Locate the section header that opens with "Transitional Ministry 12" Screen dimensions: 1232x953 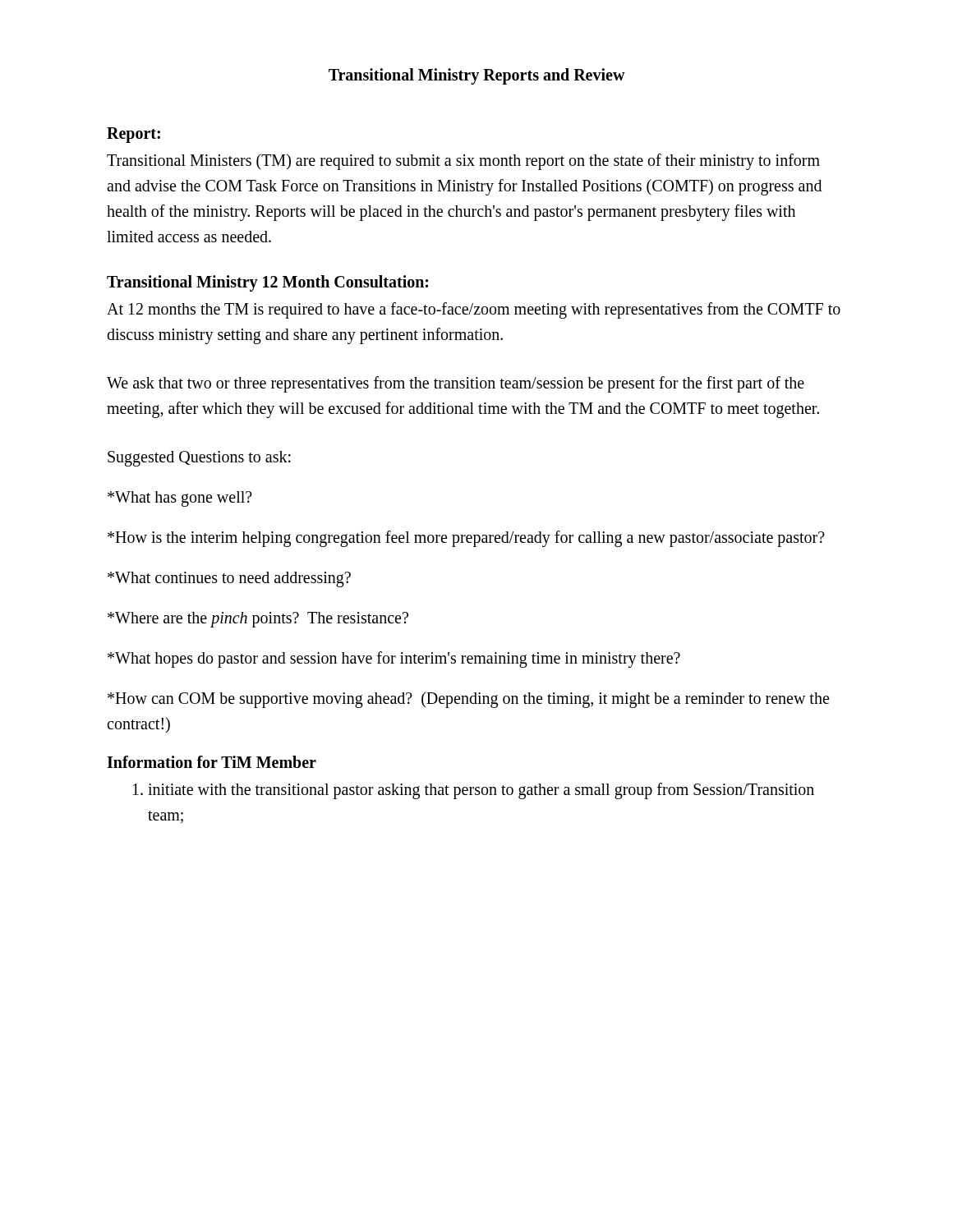(268, 282)
